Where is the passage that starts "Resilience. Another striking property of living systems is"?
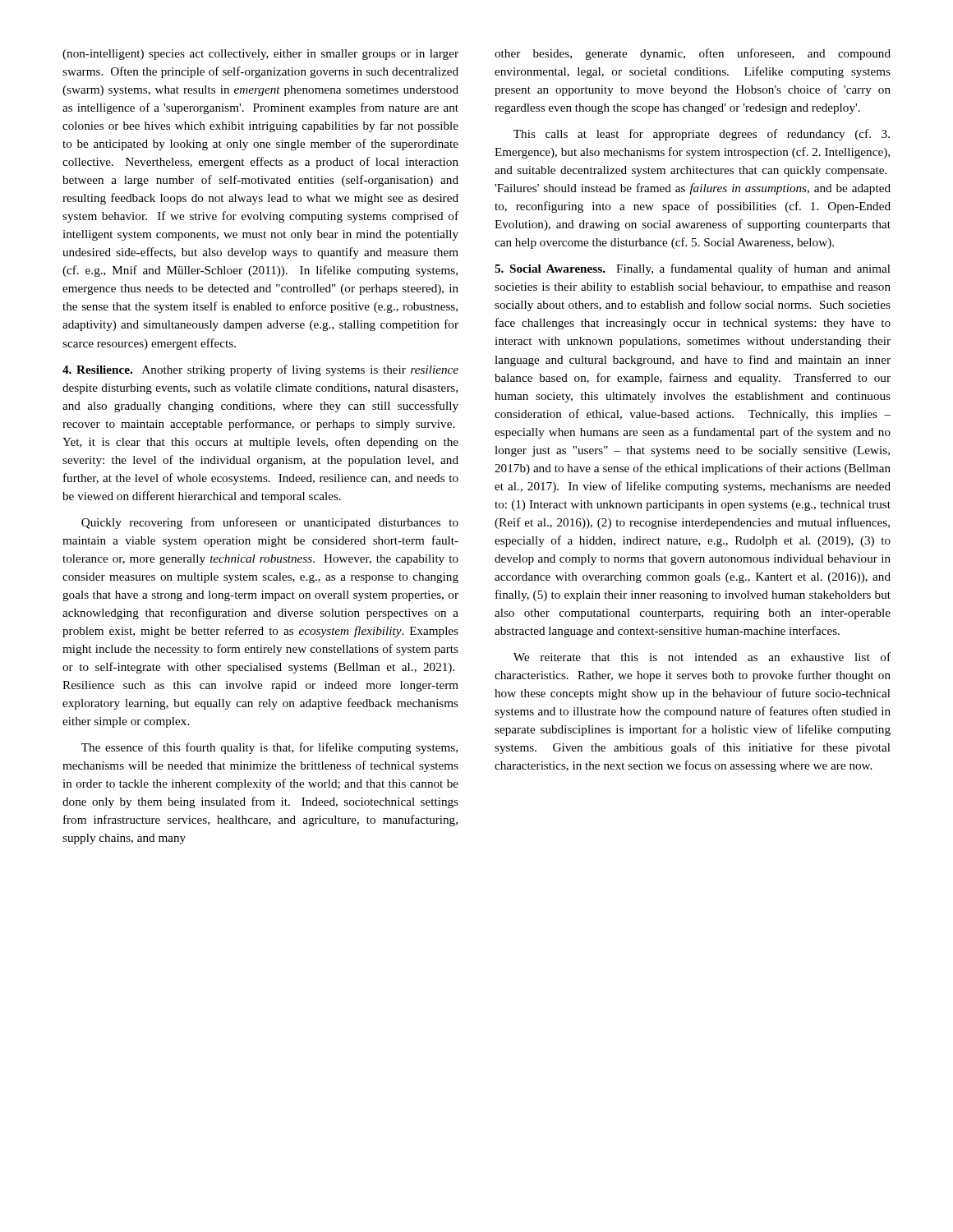953x1232 pixels. tap(260, 433)
